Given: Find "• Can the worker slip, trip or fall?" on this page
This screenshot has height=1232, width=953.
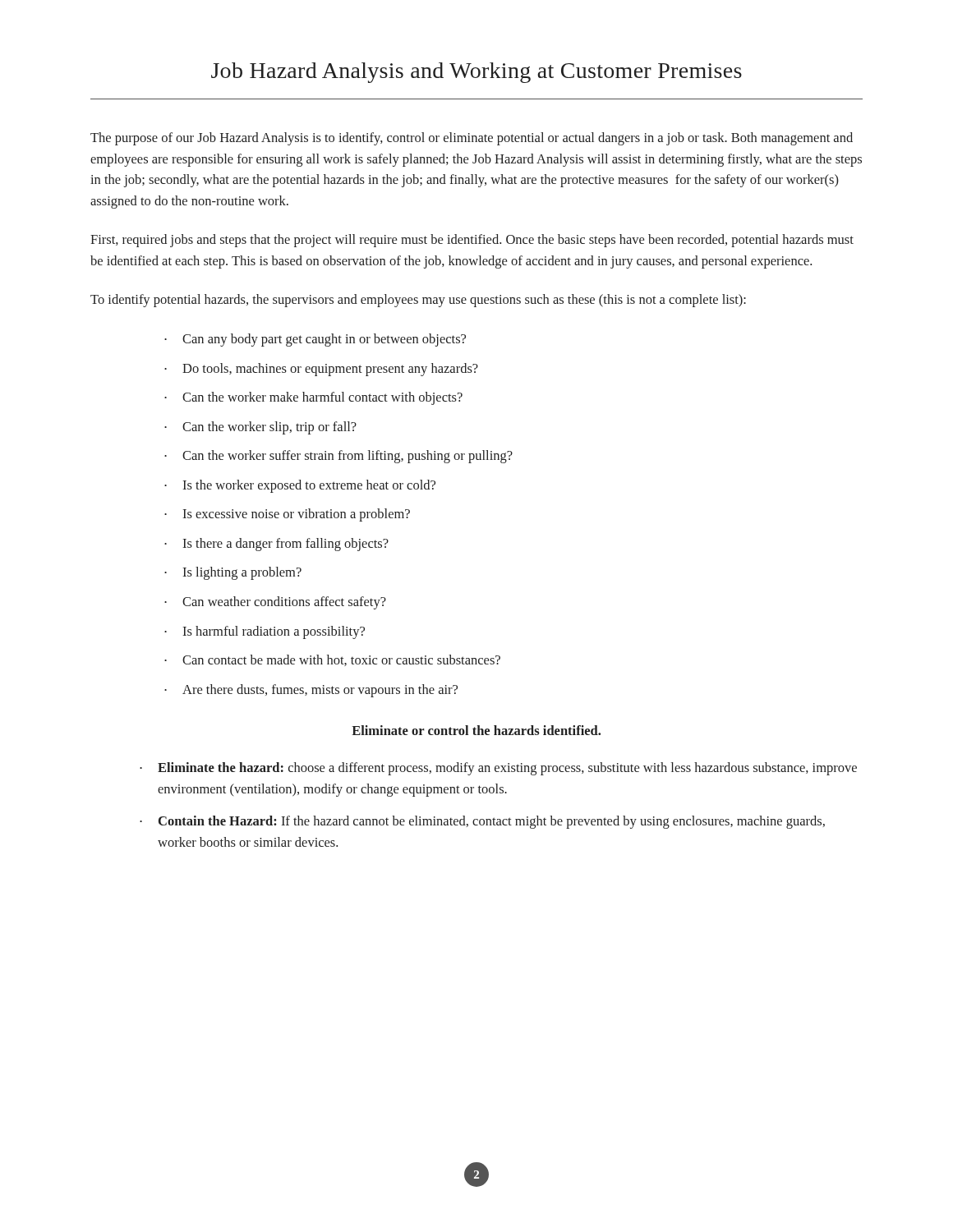Looking at the screenshot, I should coord(260,428).
